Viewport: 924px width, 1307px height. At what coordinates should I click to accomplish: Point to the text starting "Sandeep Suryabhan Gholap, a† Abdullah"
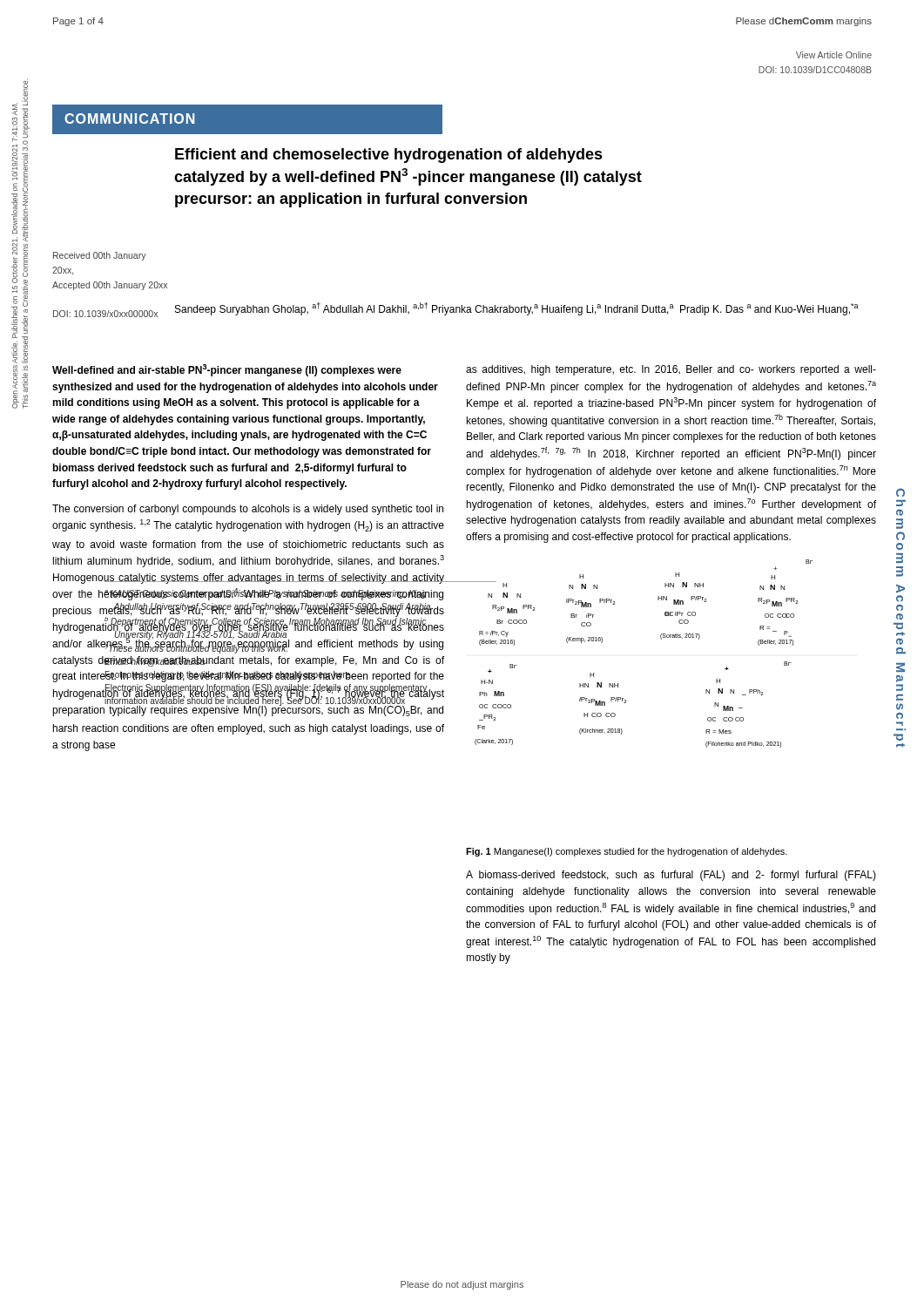(x=516, y=308)
